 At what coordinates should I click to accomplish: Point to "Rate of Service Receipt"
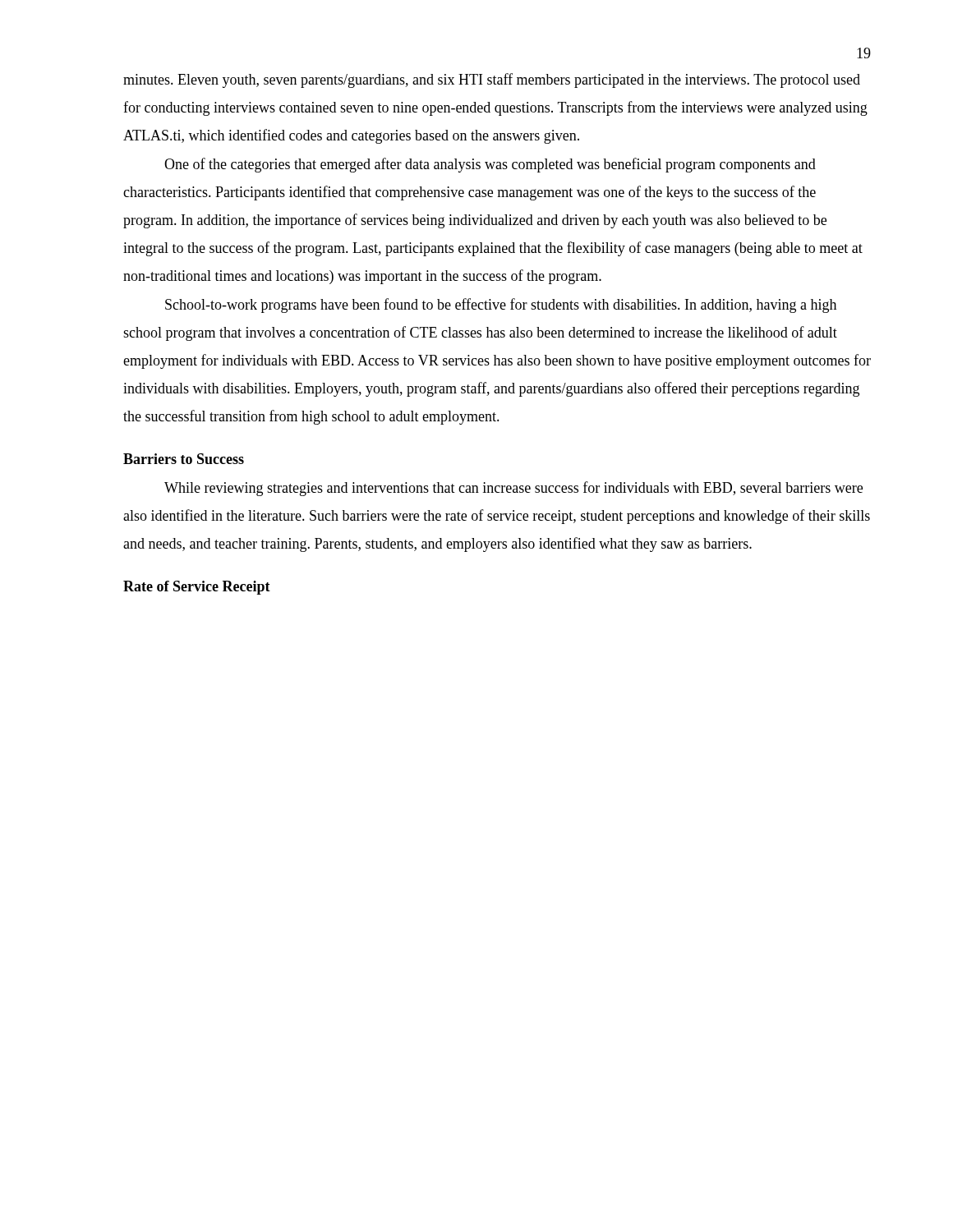point(197,587)
